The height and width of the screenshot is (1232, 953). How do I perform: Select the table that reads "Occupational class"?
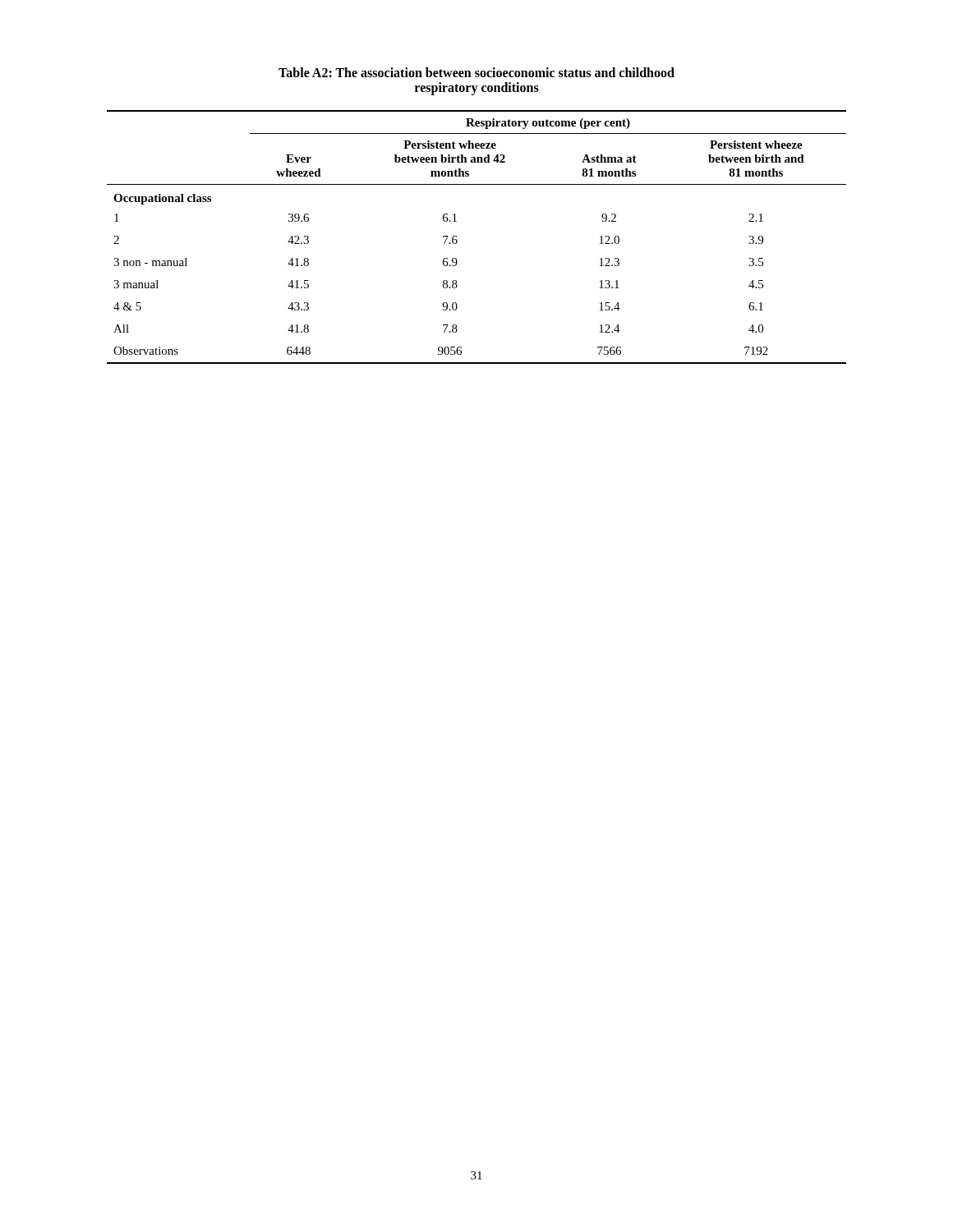coord(476,237)
